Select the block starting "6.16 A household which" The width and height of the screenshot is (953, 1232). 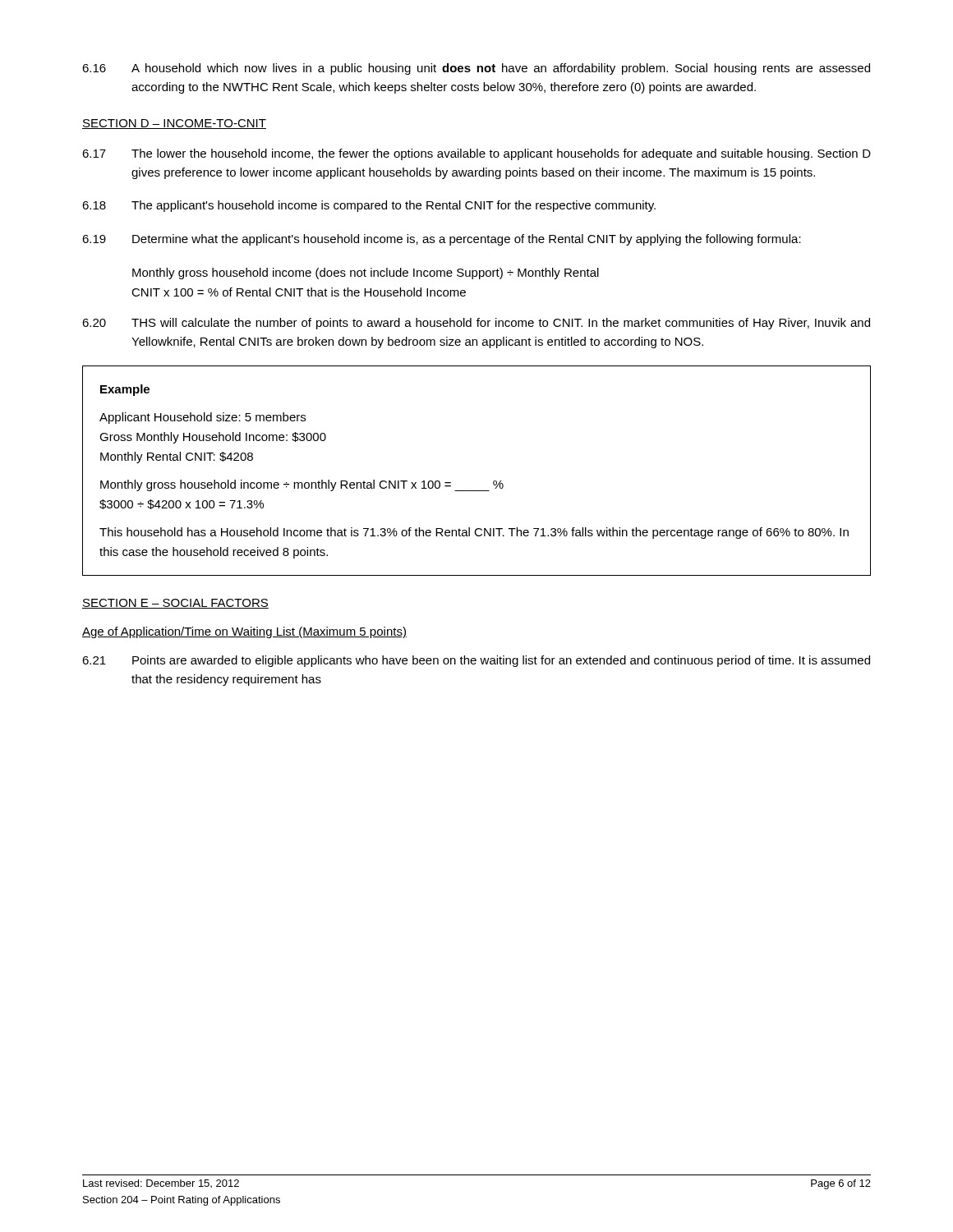pyautogui.click(x=476, y=78)
